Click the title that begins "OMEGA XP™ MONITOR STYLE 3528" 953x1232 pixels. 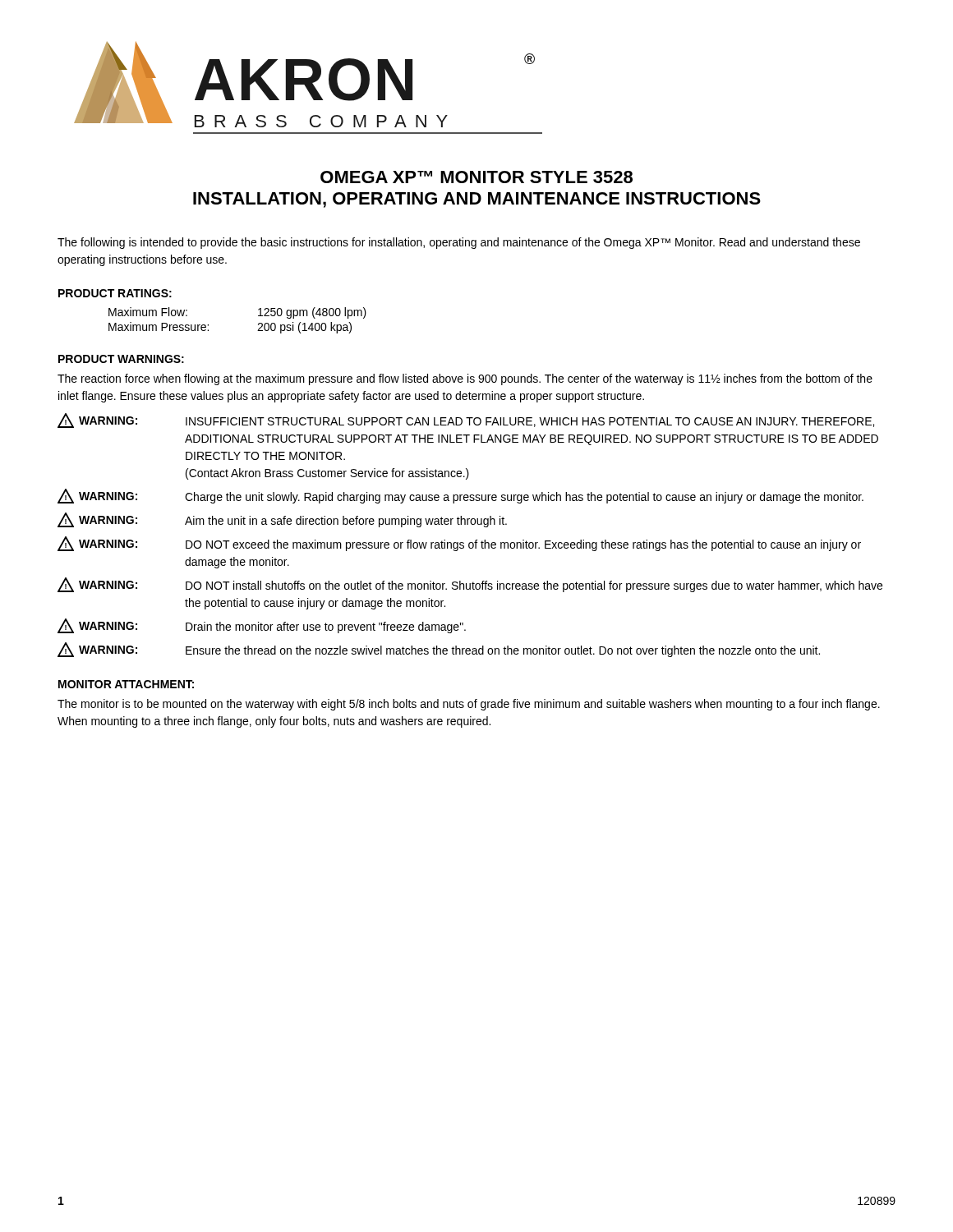476,188
